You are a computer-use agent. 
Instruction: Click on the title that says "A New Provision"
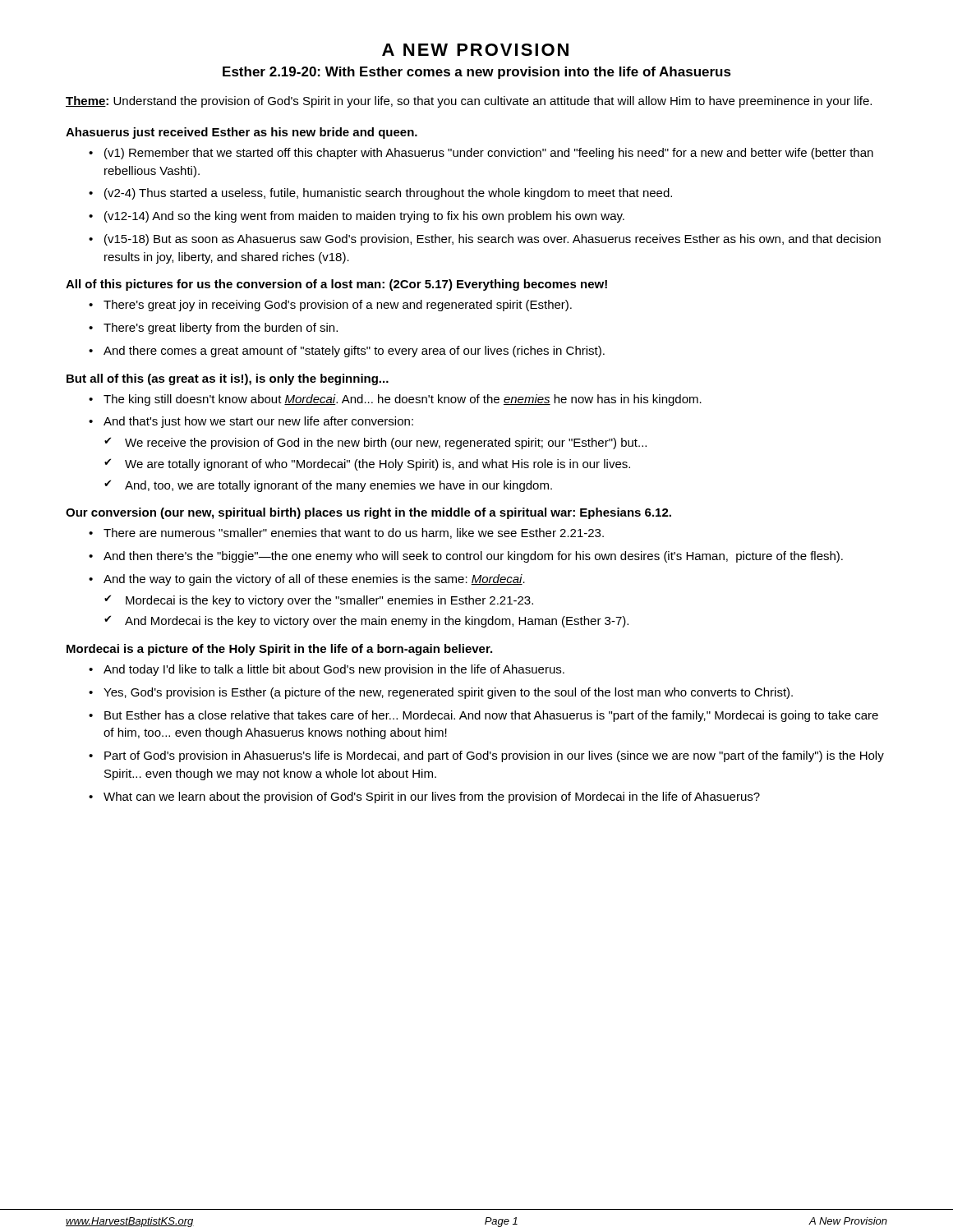point(476,50)
